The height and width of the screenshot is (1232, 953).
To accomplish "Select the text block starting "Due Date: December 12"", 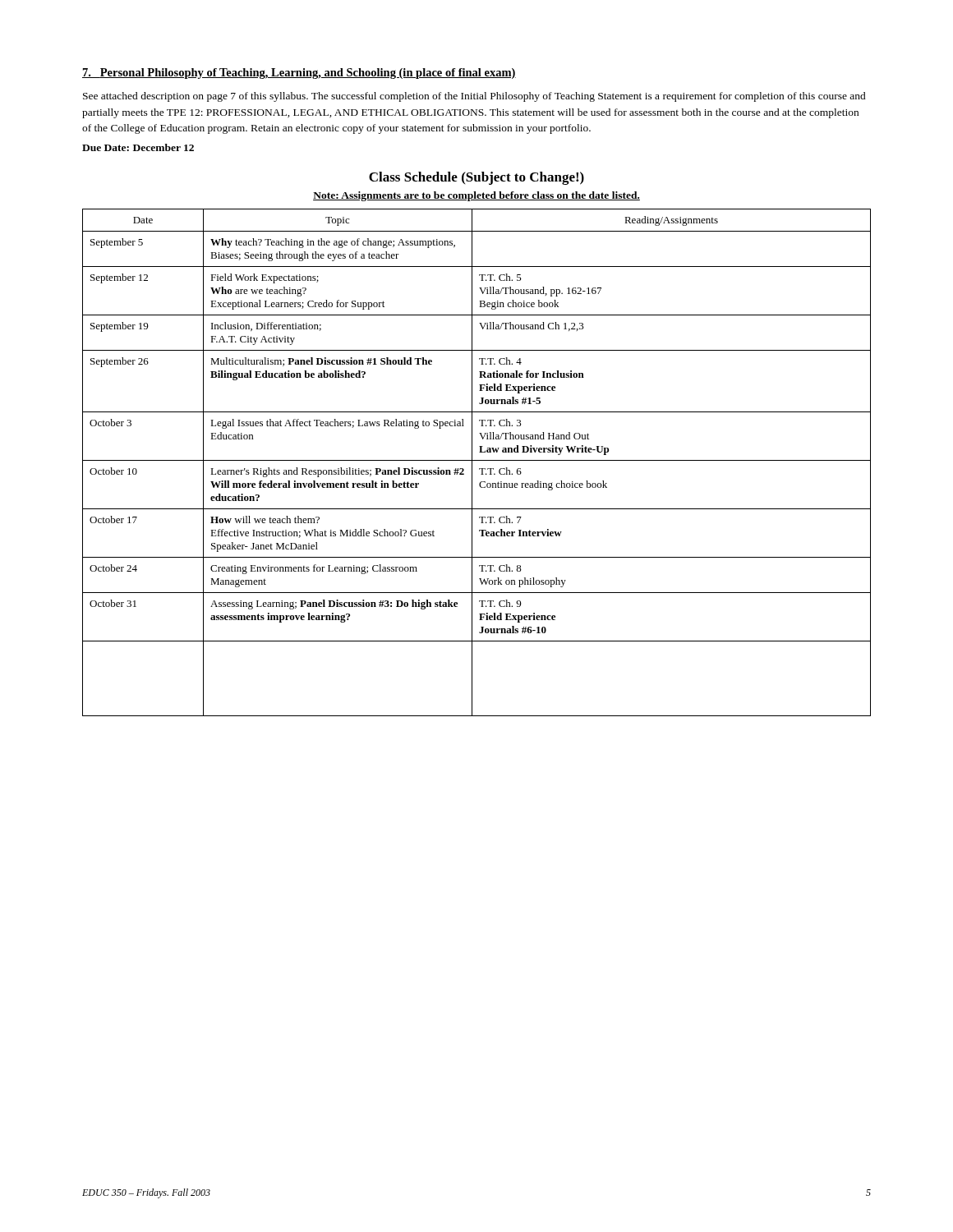I will coord(138,147).
